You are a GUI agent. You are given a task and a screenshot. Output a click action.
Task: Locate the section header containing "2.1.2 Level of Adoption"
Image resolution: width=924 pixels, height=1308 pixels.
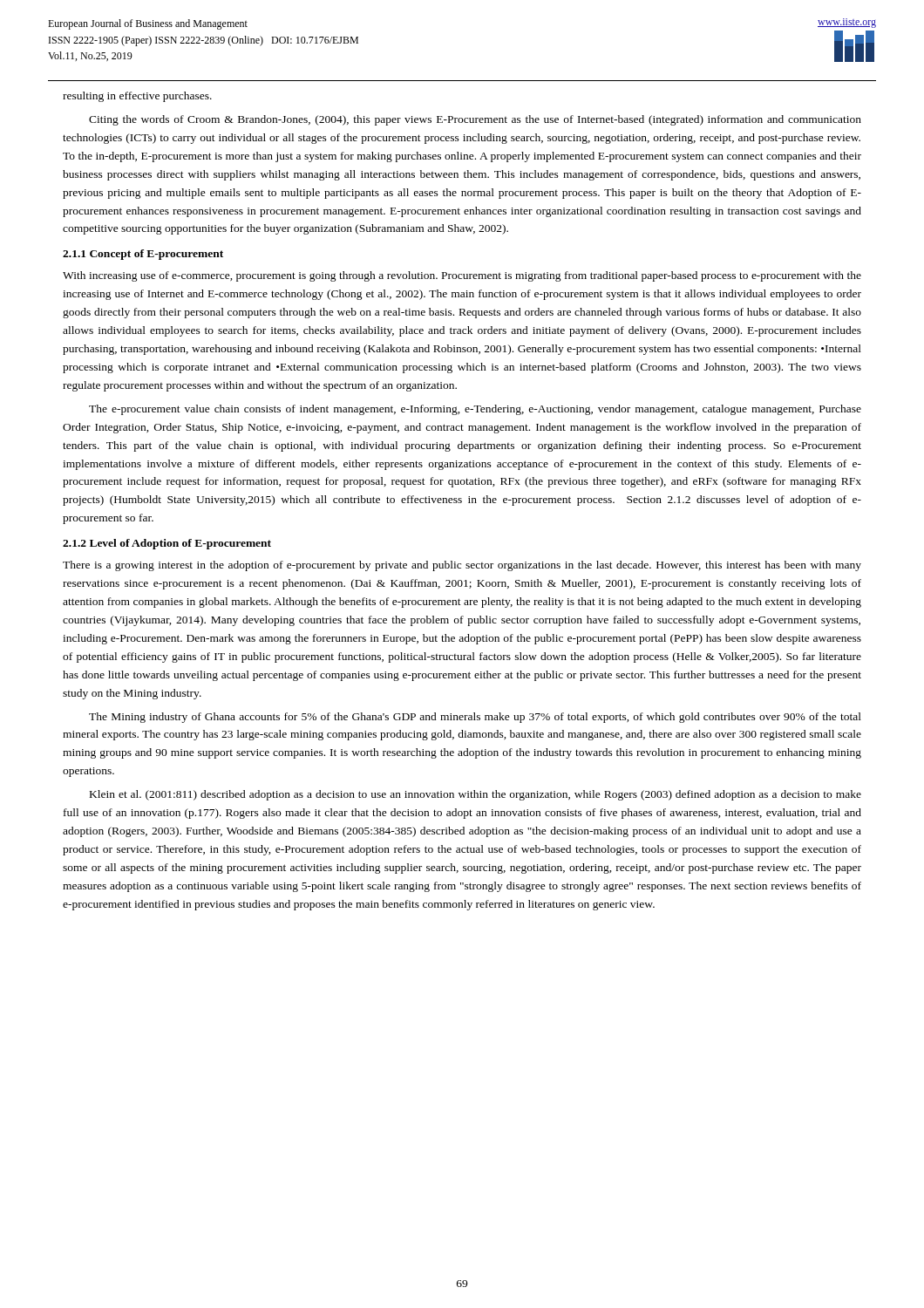167,544
